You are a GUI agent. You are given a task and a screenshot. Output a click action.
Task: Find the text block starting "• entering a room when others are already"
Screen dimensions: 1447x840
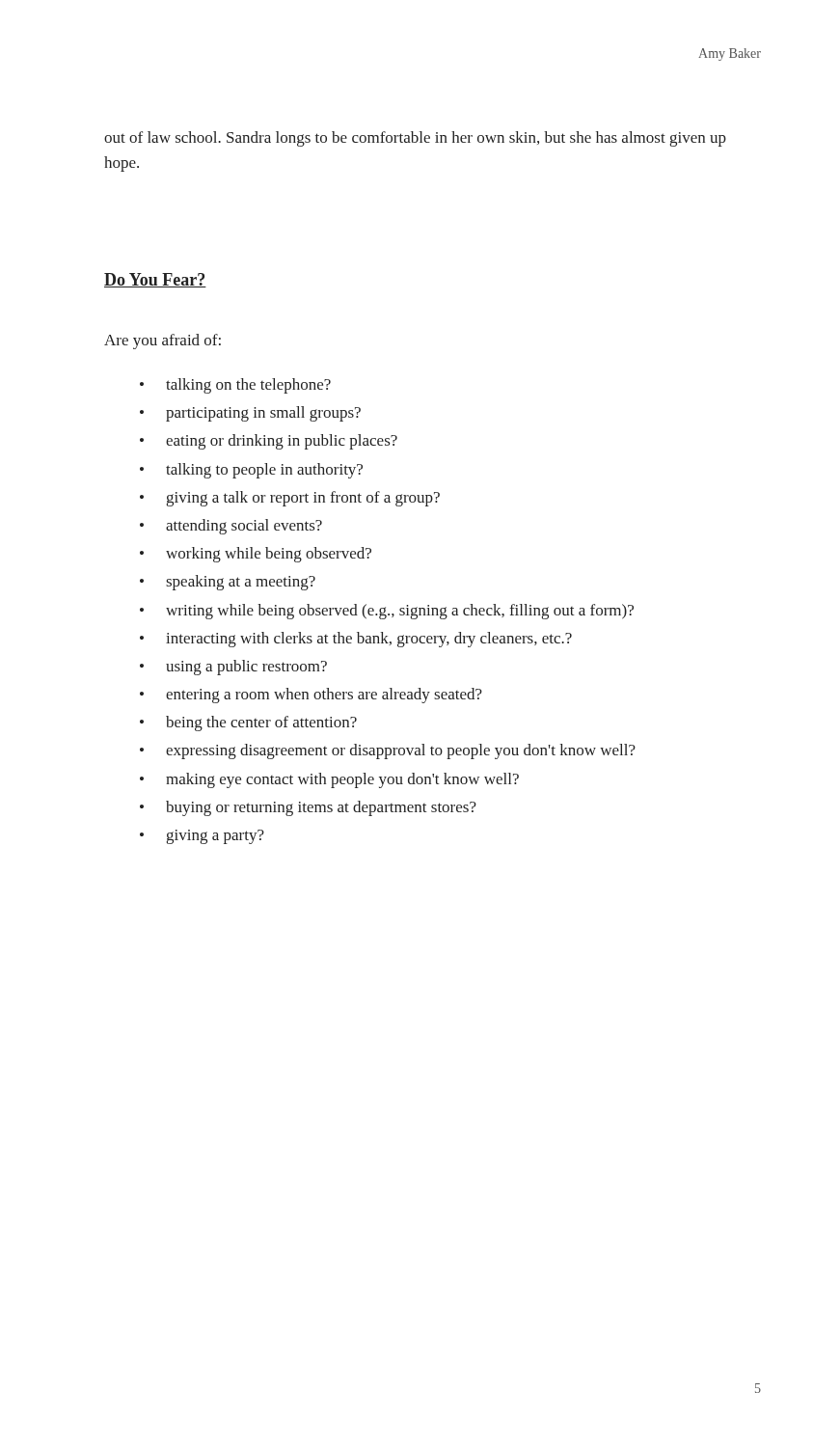[x=446, y=694]
